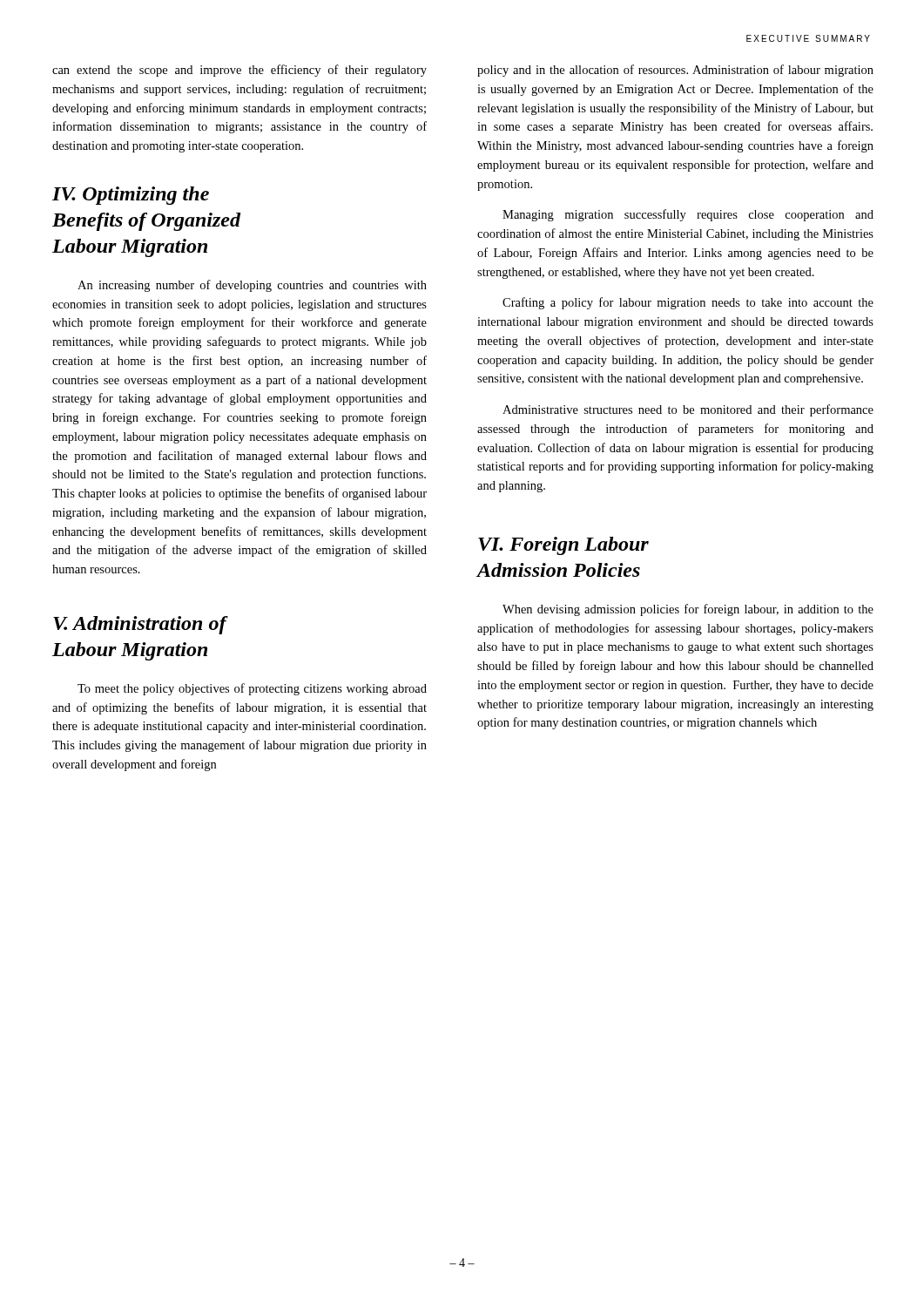Viewport: 924px width, 1307px height.
Task: Locate the text block that says "An increasing number"
Action: [x=240, y=428]
